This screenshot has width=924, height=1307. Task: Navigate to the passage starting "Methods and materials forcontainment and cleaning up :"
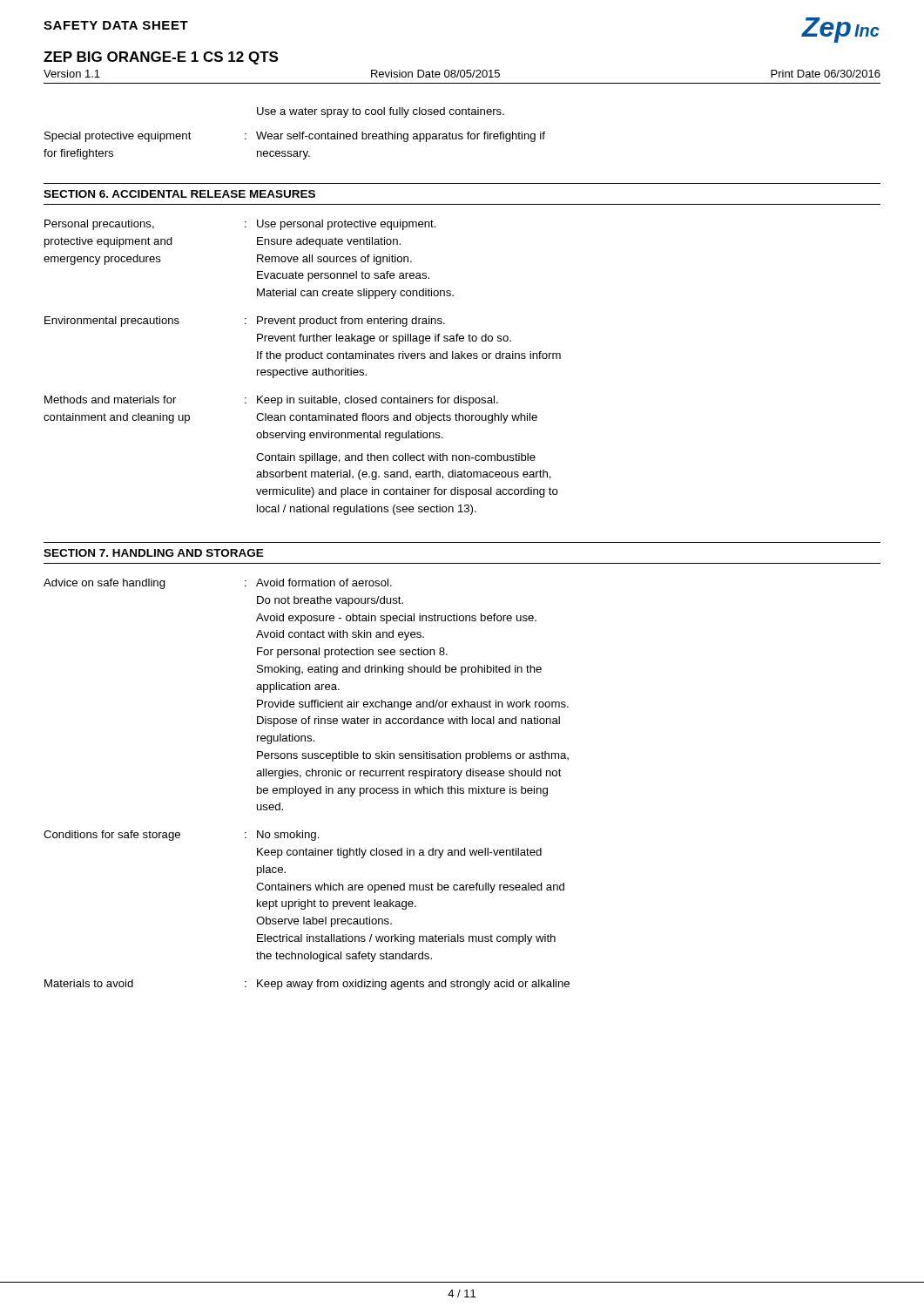pyautogui.click(x=462, y=417)
